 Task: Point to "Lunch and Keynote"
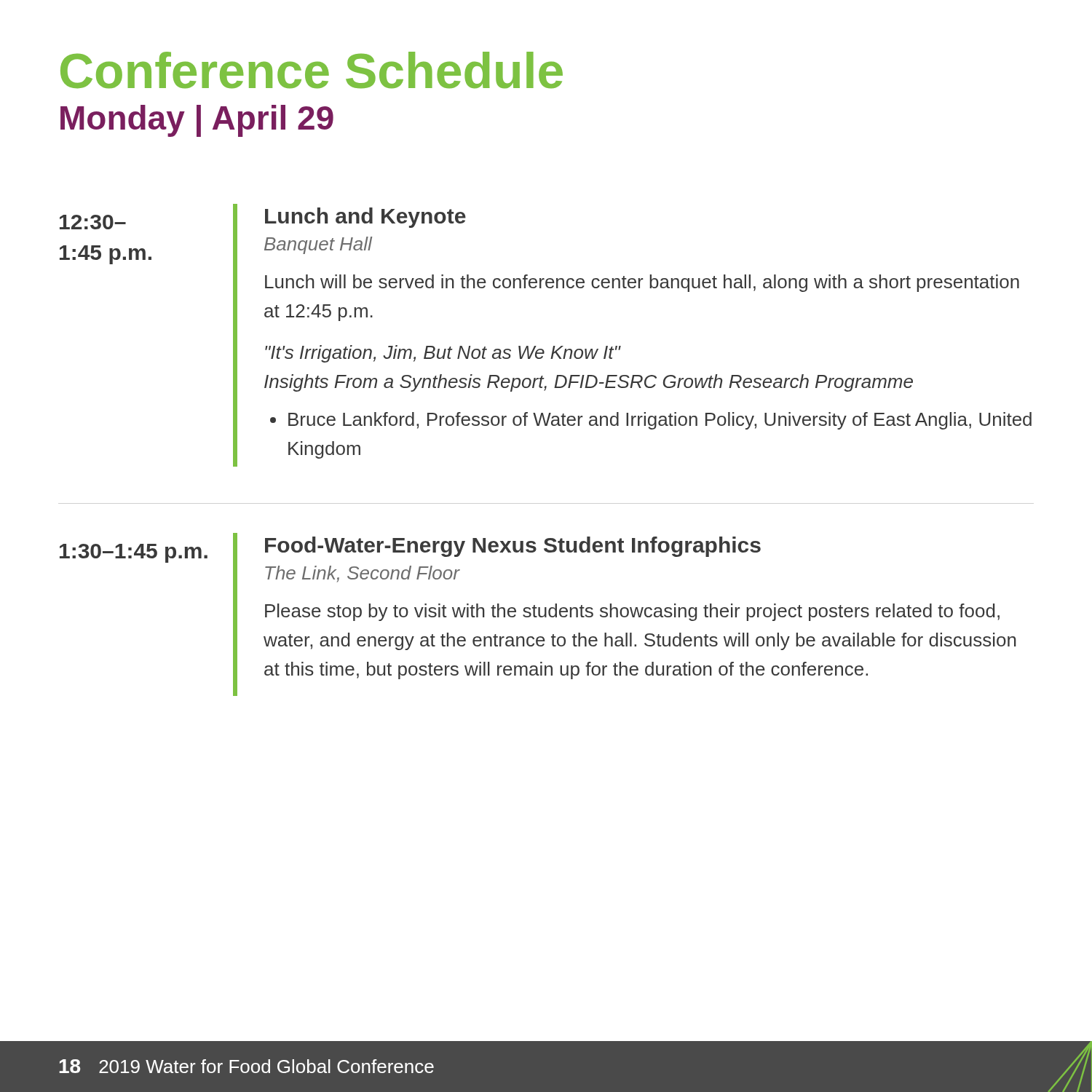pos(365,216)
